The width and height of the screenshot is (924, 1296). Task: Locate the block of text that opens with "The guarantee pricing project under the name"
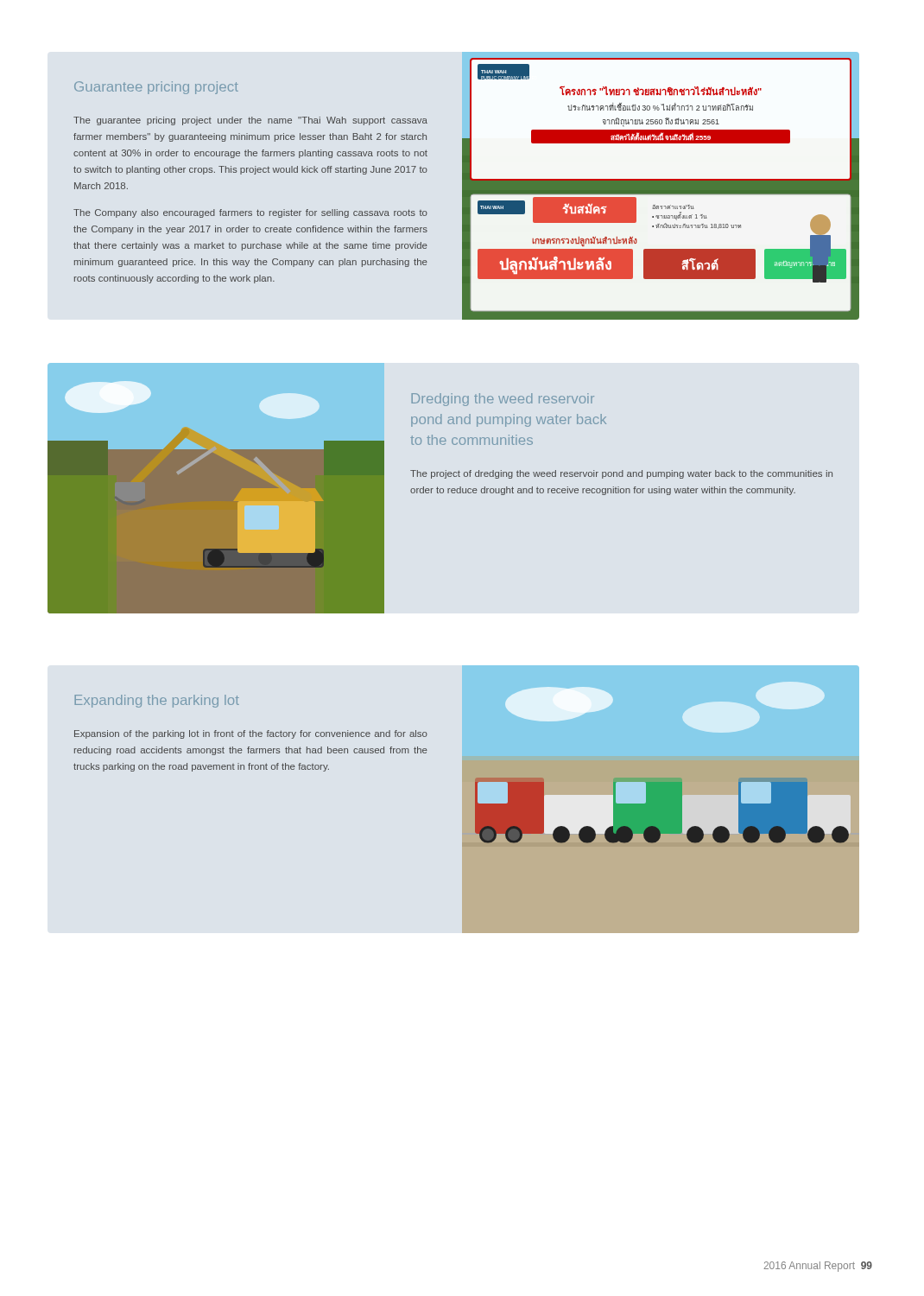point(250,200)
